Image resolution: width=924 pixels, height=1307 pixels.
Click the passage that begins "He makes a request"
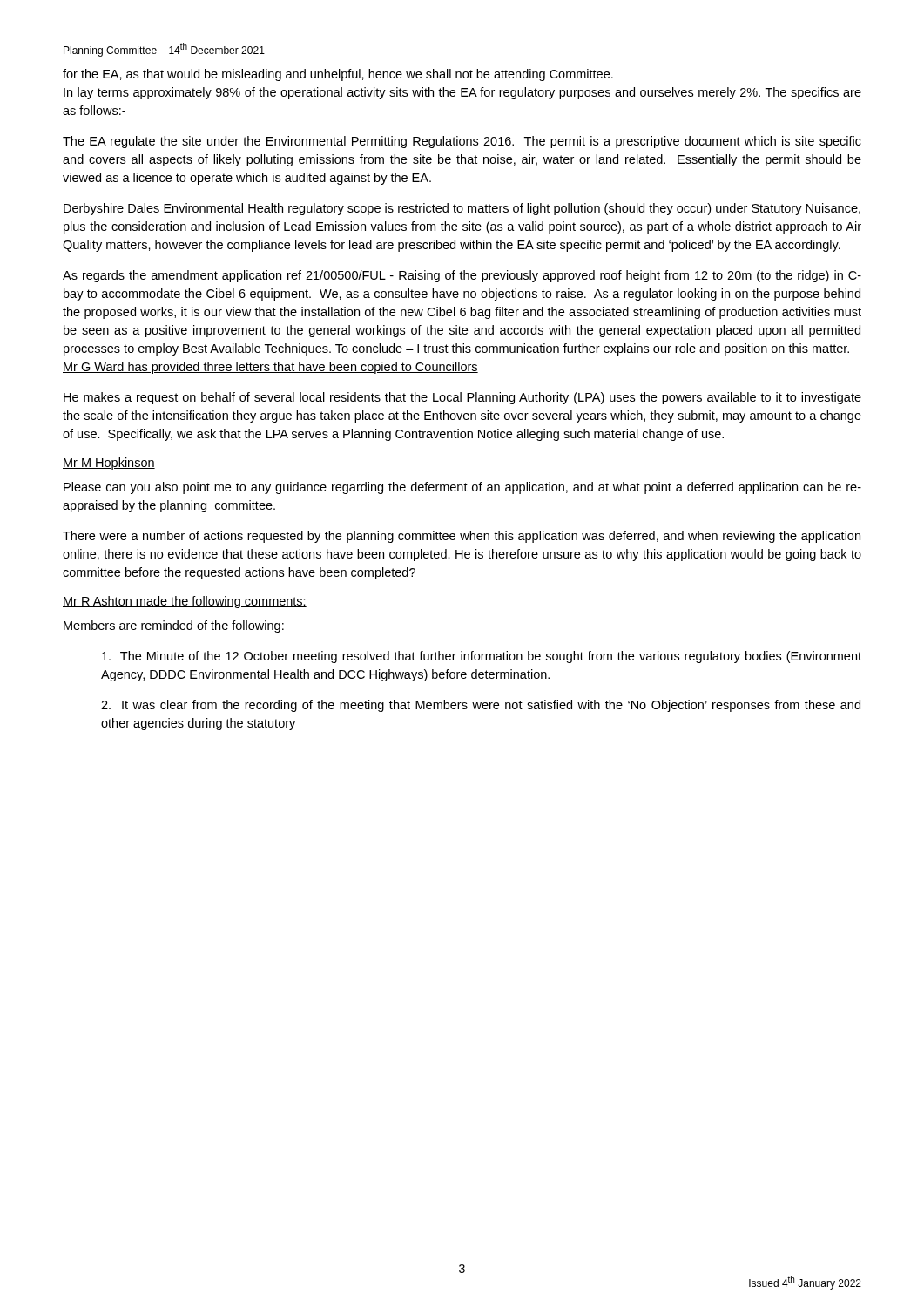click(x=462, y=416)
